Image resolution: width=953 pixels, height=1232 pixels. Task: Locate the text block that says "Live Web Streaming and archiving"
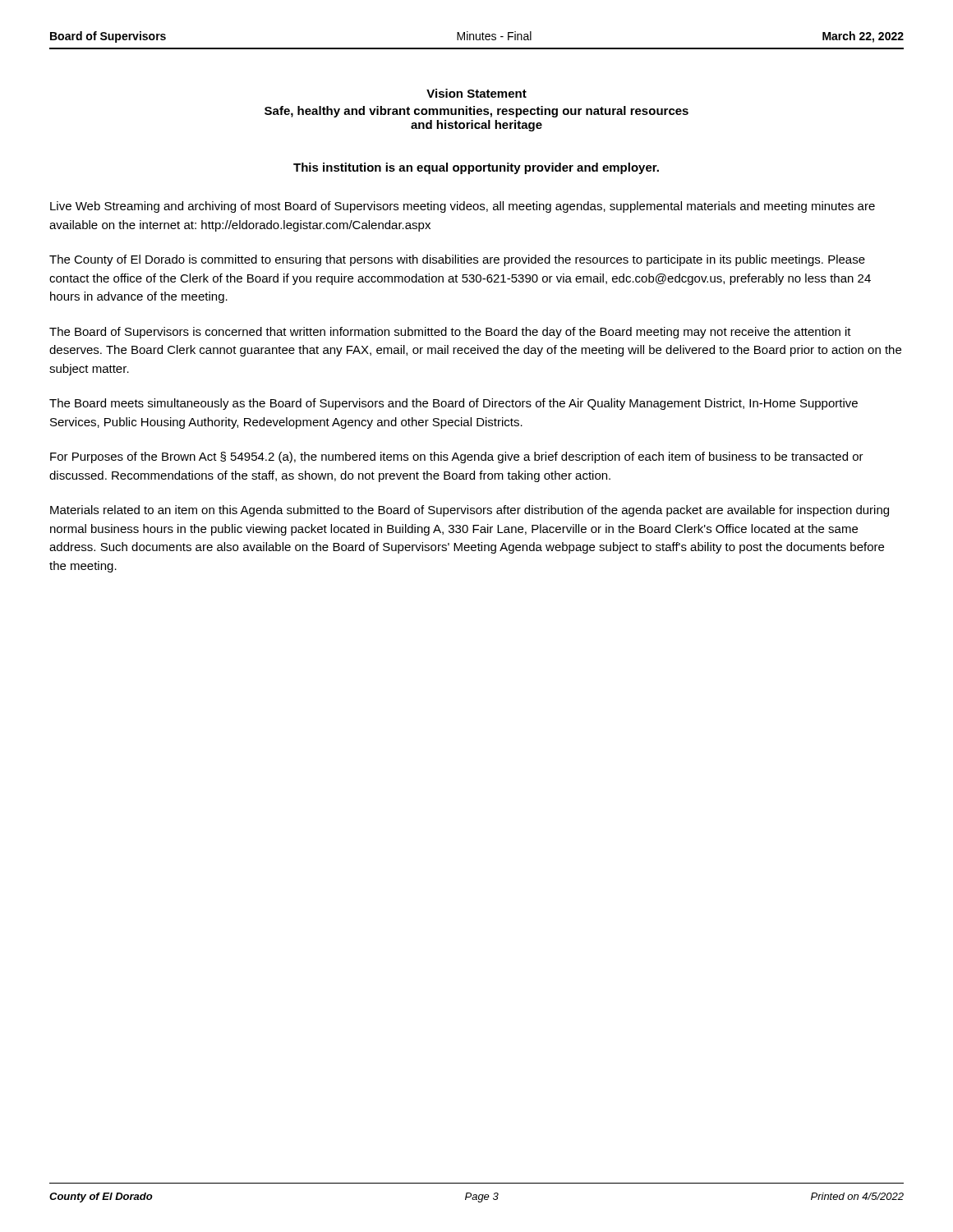click(x=462, y=215)
